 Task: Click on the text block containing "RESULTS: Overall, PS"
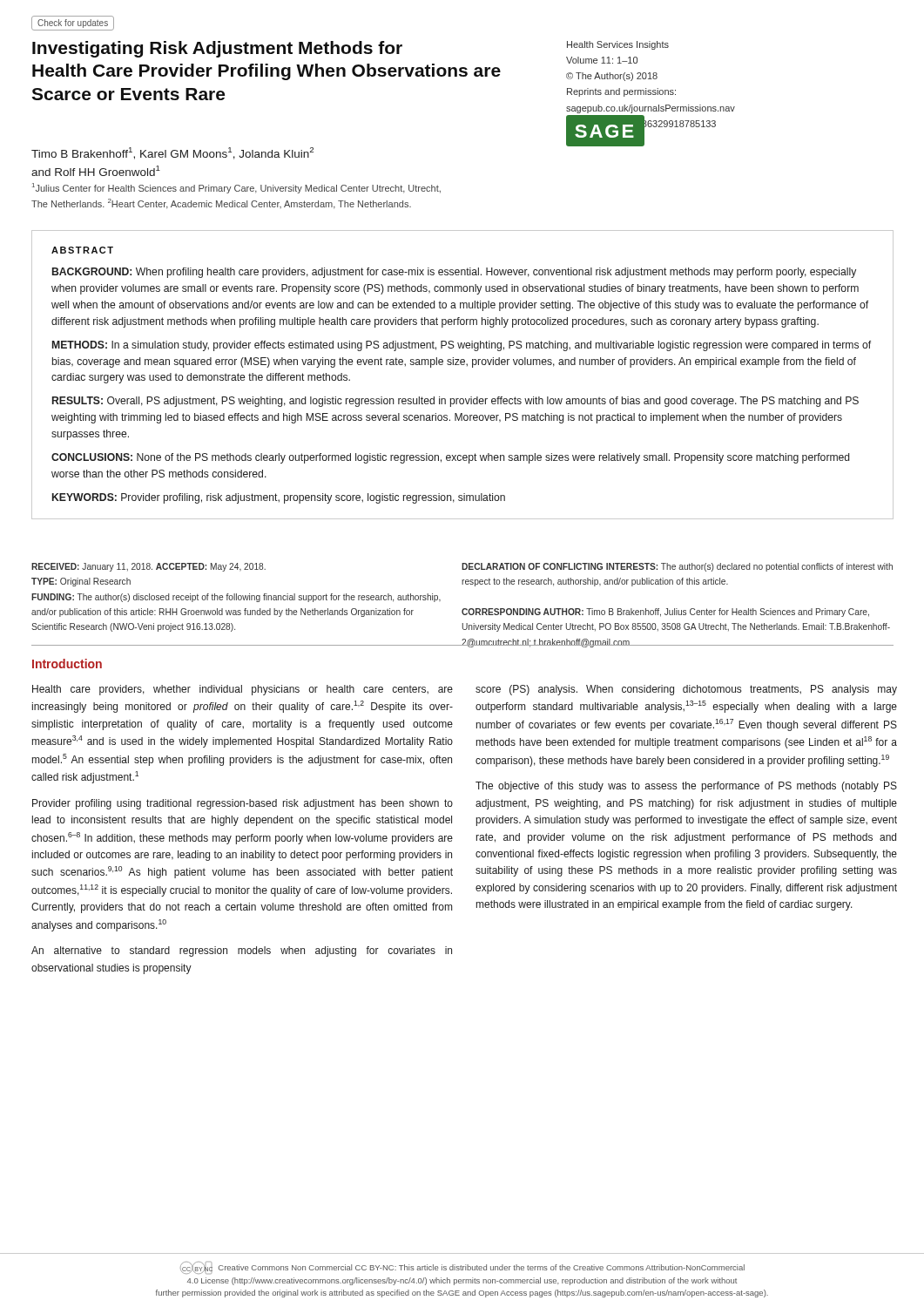(455, 418)
